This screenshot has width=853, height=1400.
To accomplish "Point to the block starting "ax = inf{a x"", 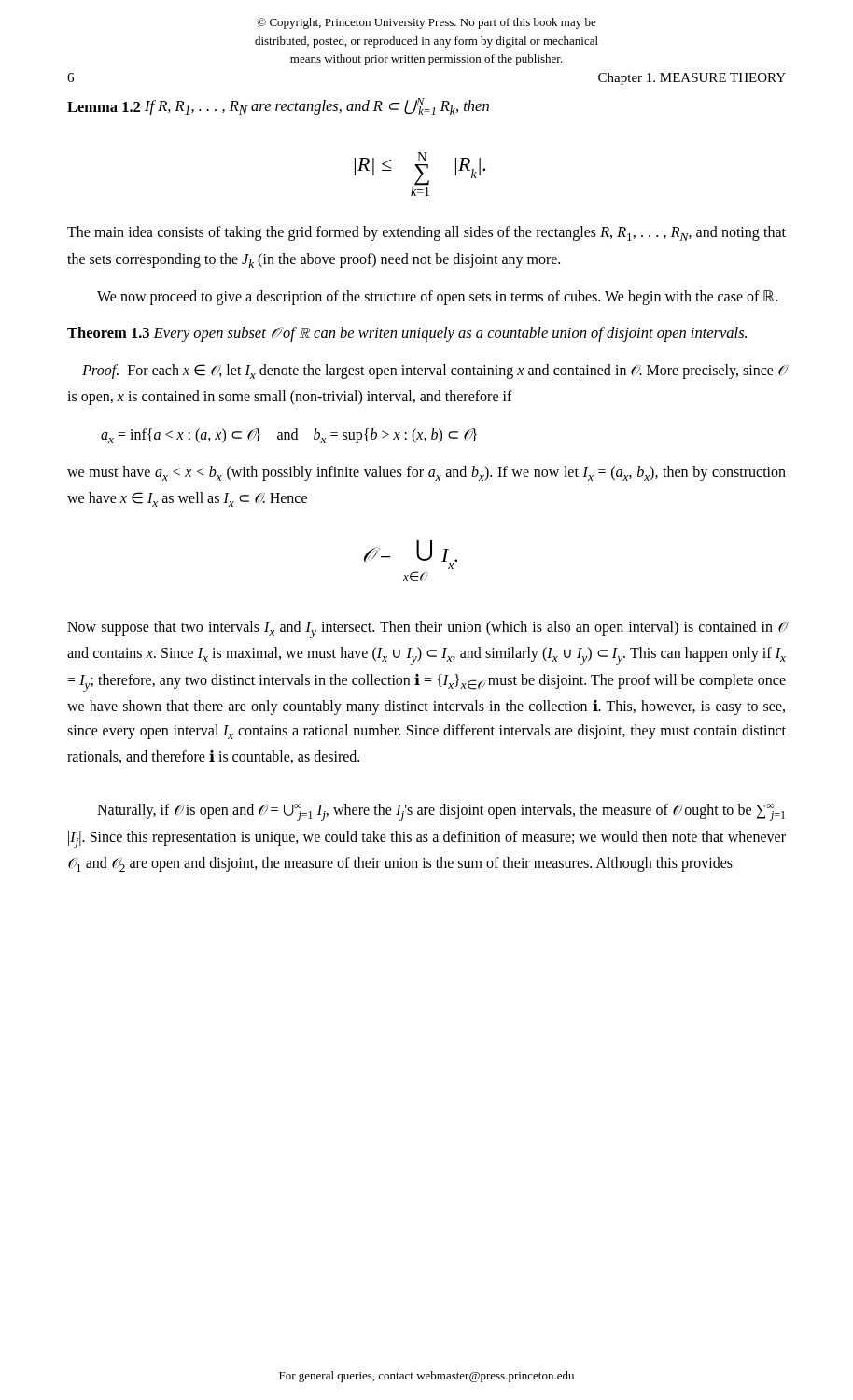I will pos(290,436).
